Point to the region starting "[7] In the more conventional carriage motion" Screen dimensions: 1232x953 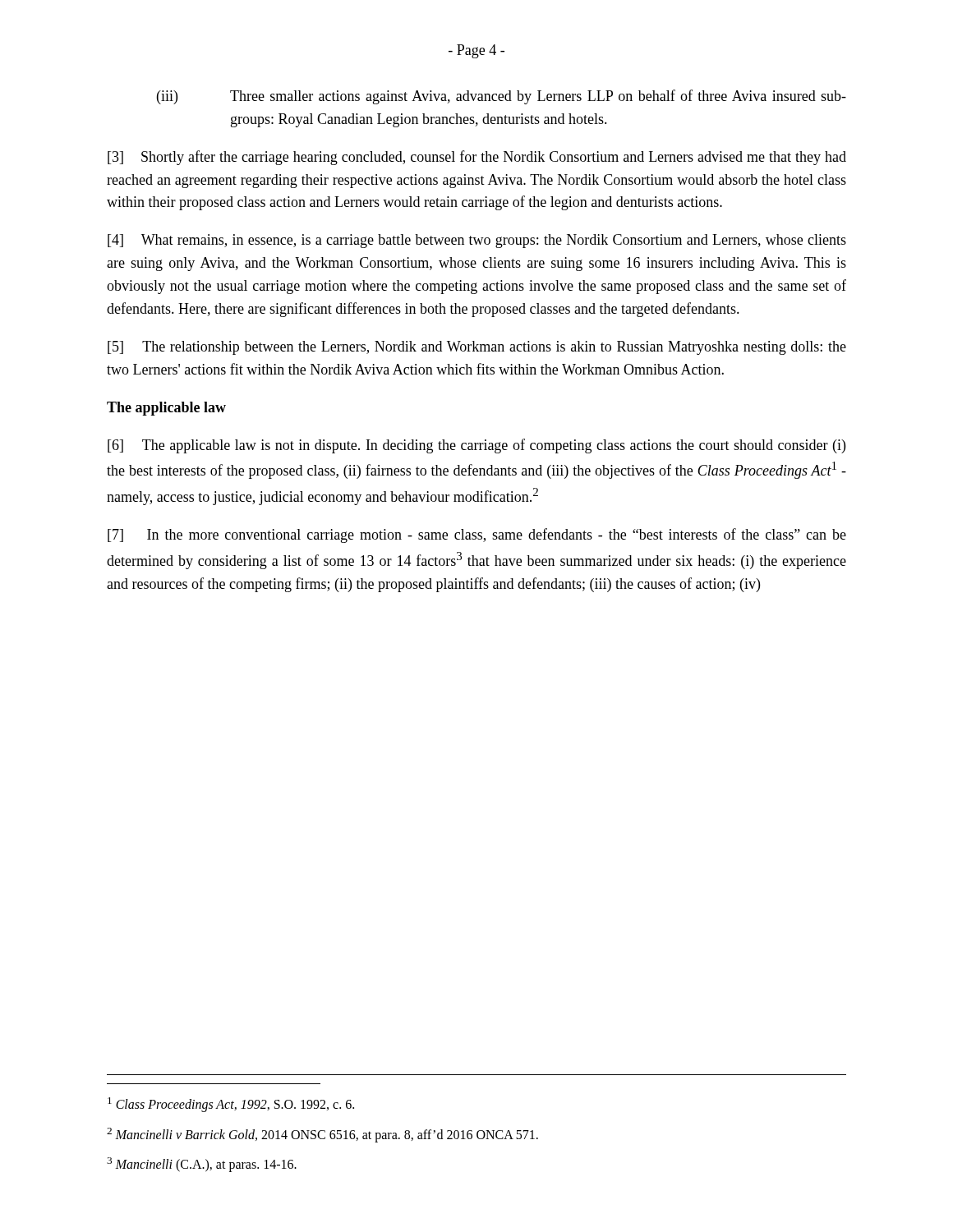point(476,559)
